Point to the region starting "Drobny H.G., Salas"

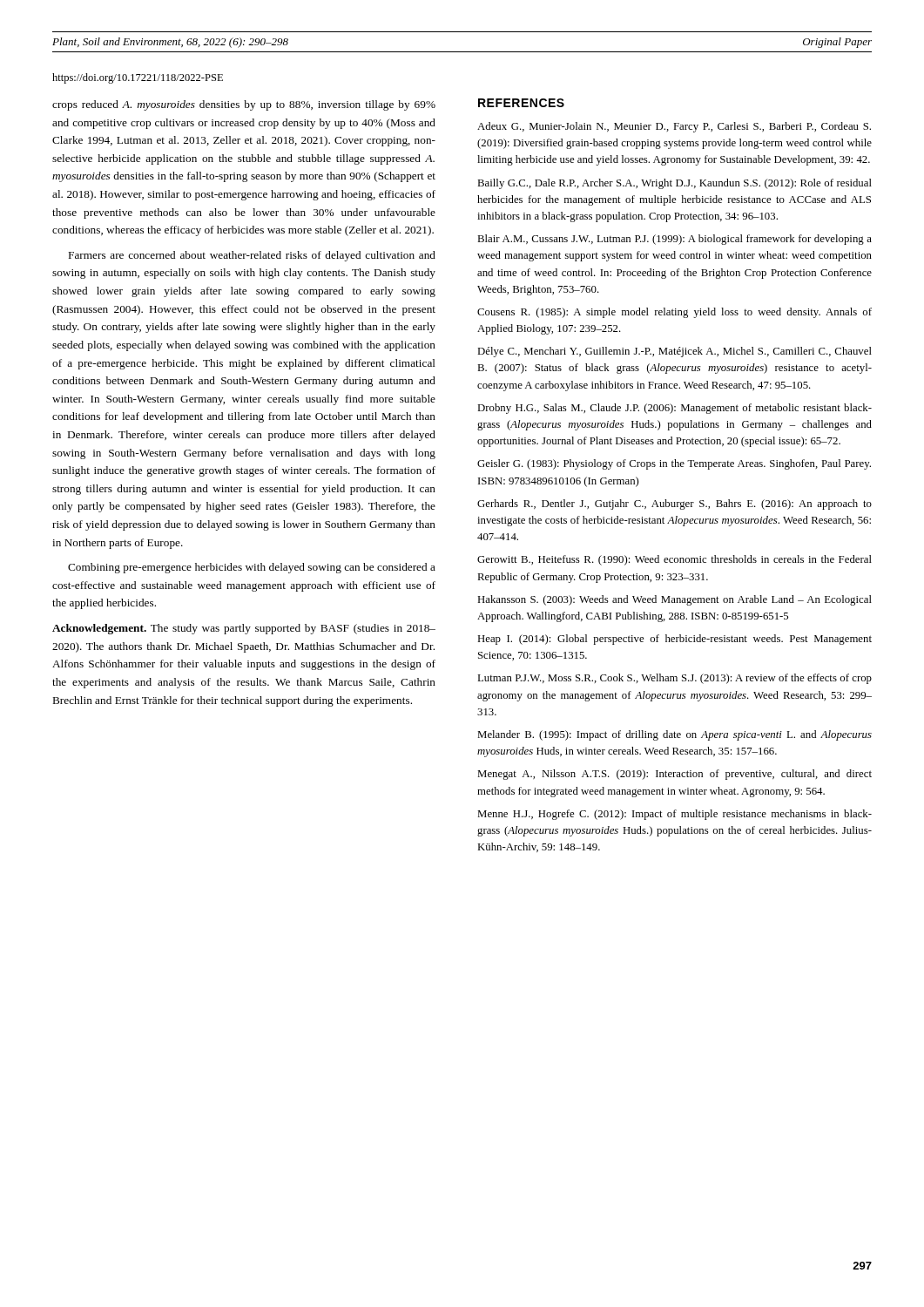(674, 424)
